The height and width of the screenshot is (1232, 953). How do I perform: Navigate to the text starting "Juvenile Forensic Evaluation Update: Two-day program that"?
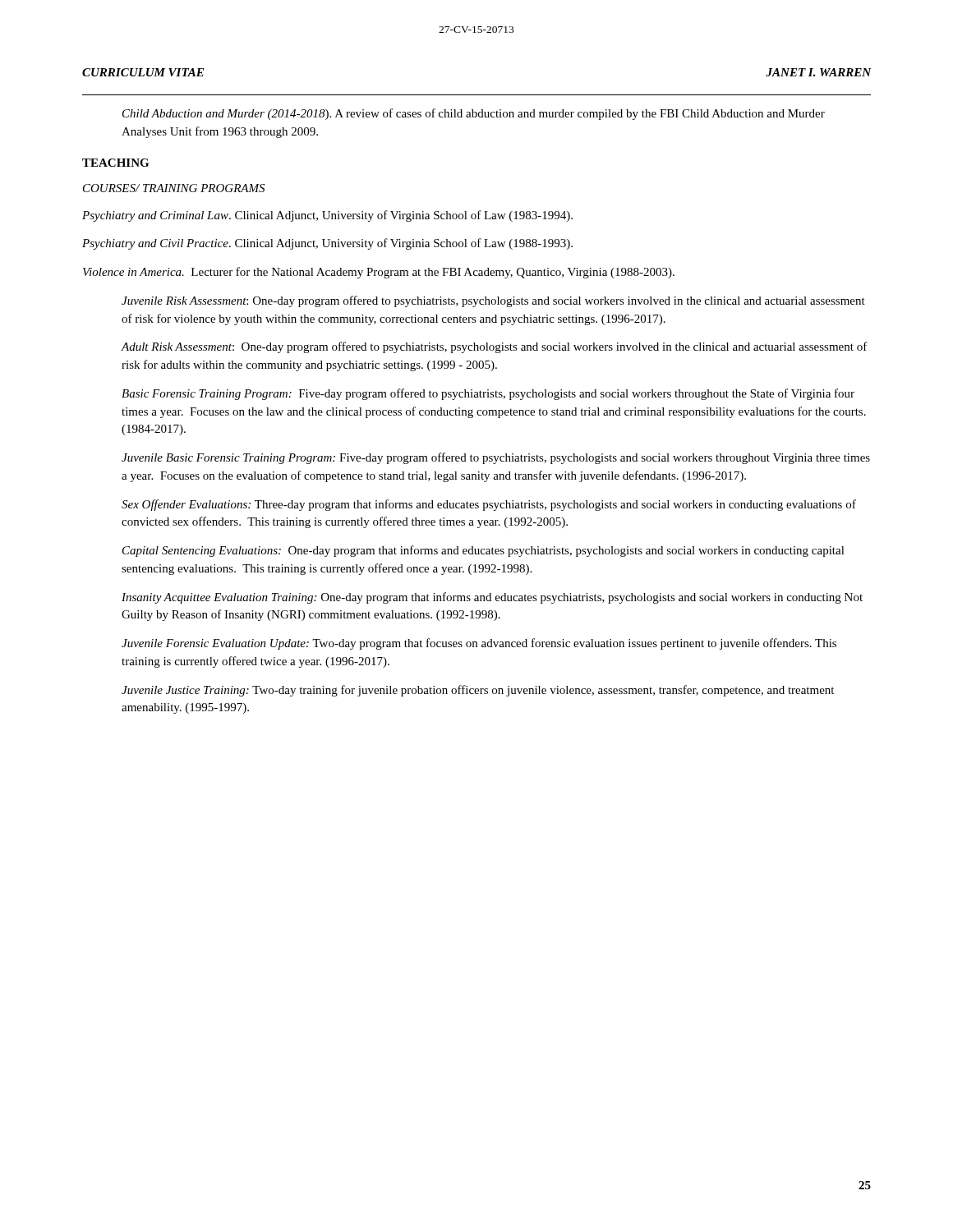coord(496,653)
